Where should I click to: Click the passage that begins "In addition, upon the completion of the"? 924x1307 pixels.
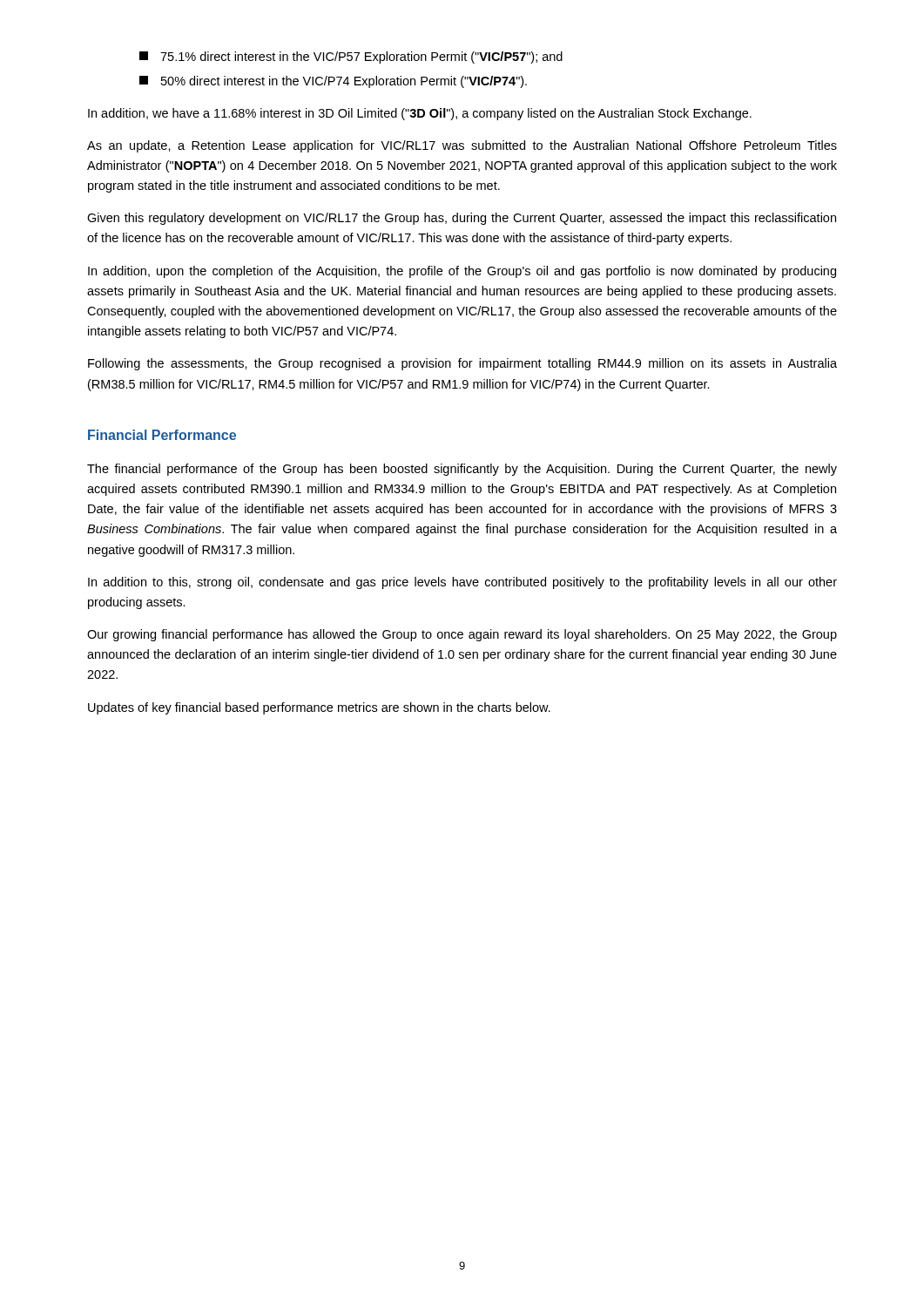click(x=462, y=301)
